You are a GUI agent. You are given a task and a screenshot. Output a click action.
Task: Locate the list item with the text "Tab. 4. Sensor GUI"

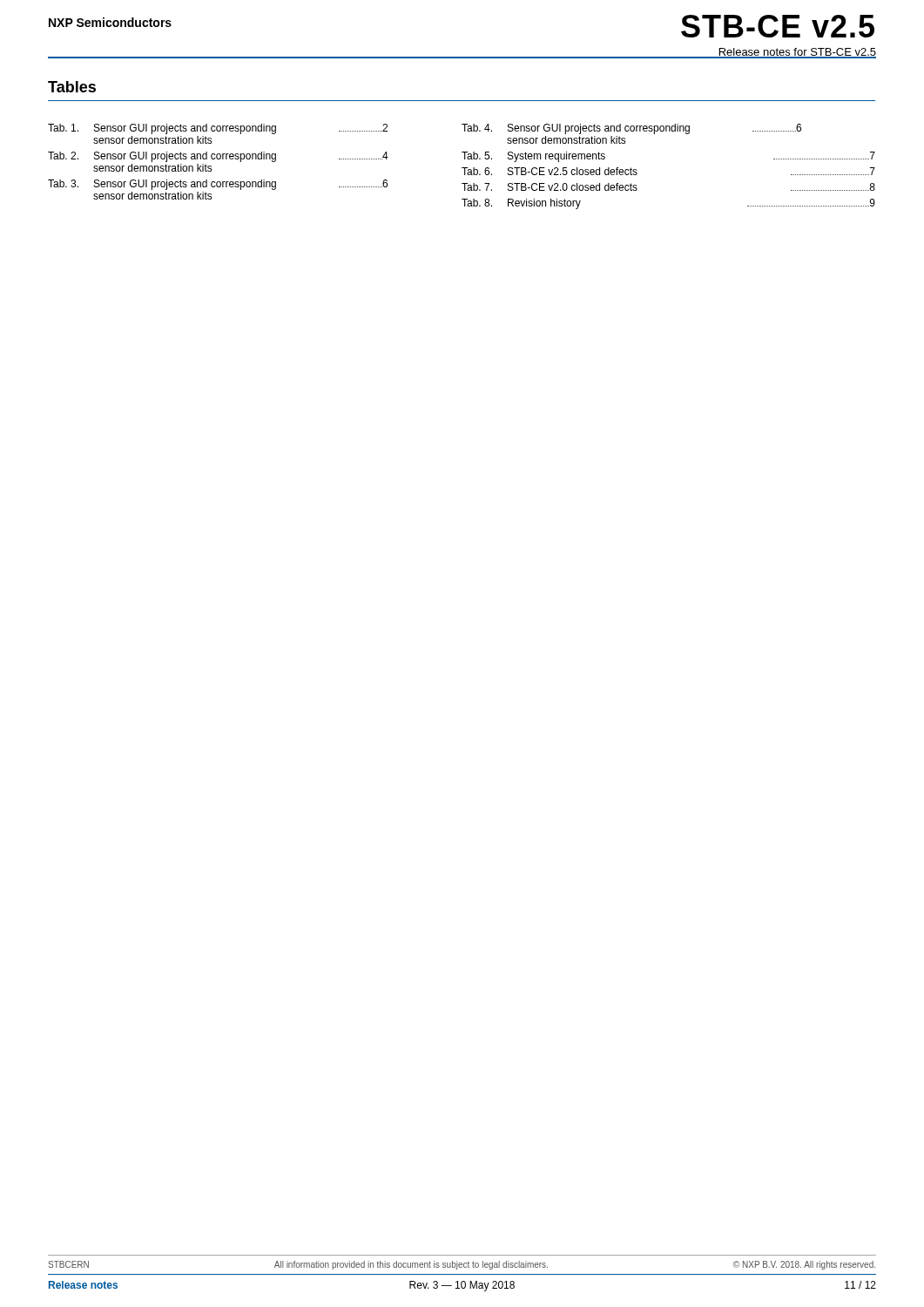[632, 134]
